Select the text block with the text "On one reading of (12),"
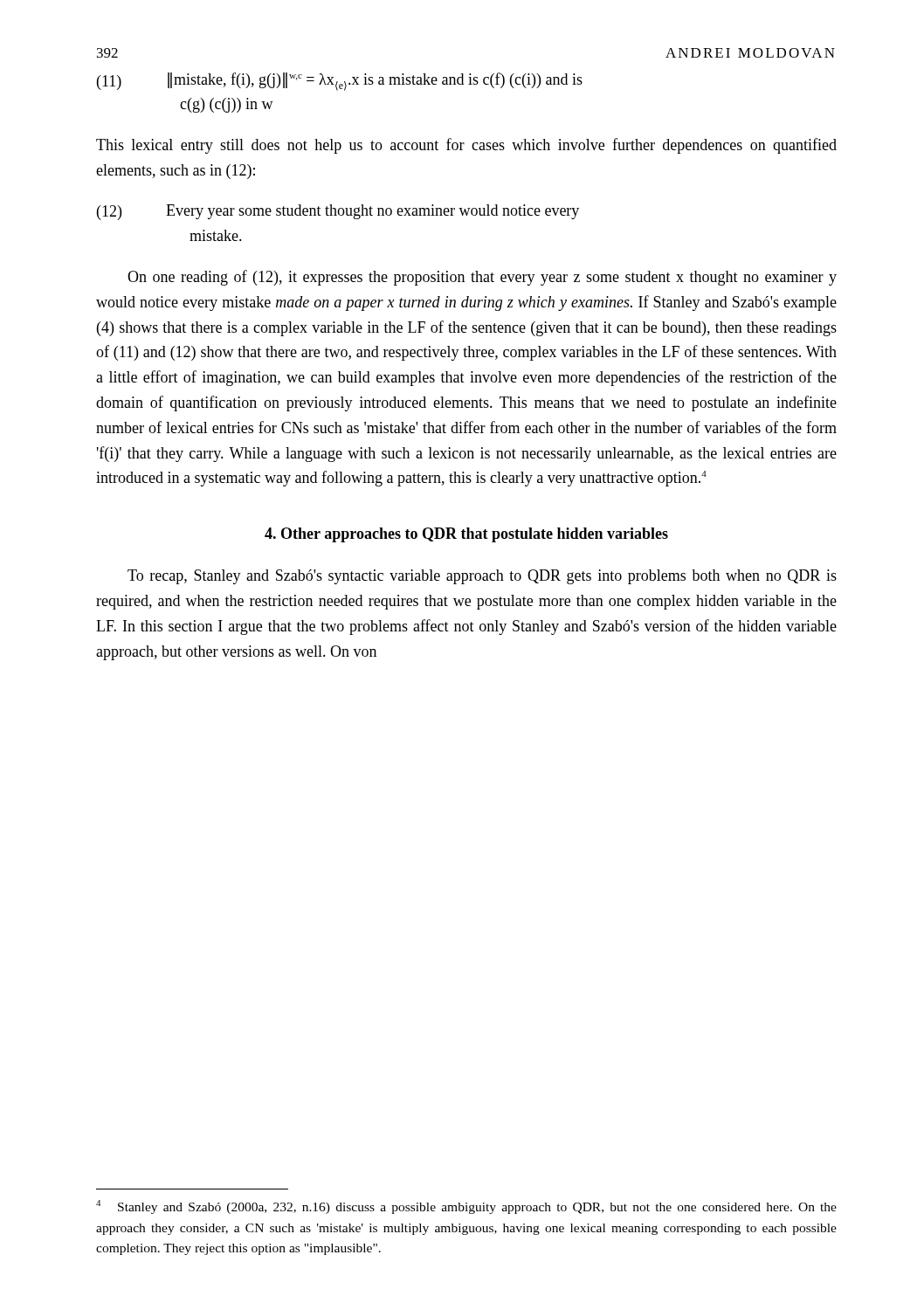Viewport: 924px width, 1310px height. [466, 377]
